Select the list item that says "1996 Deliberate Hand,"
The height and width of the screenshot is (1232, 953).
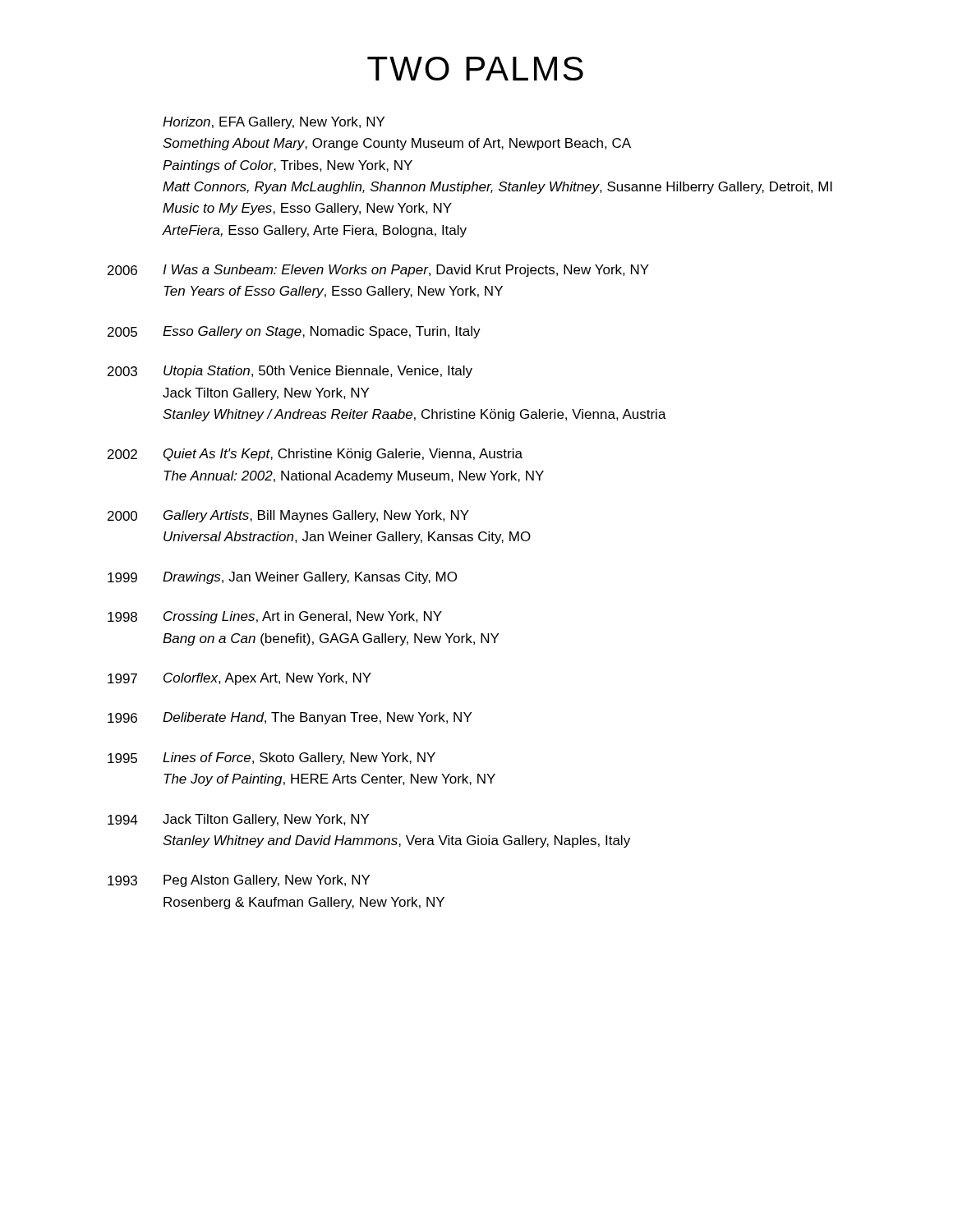click(476, 718)
